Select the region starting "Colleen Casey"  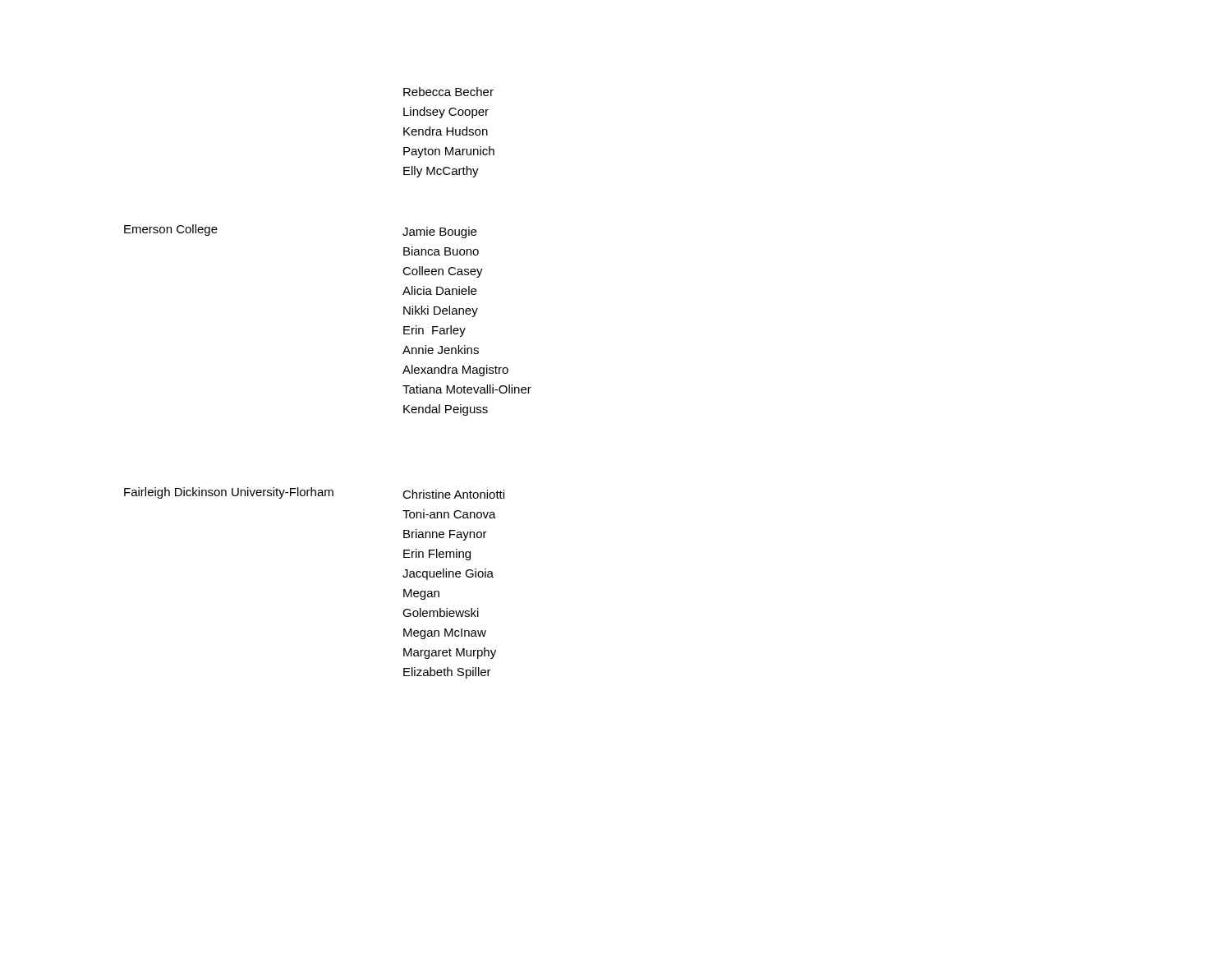(x=443, y=271)
